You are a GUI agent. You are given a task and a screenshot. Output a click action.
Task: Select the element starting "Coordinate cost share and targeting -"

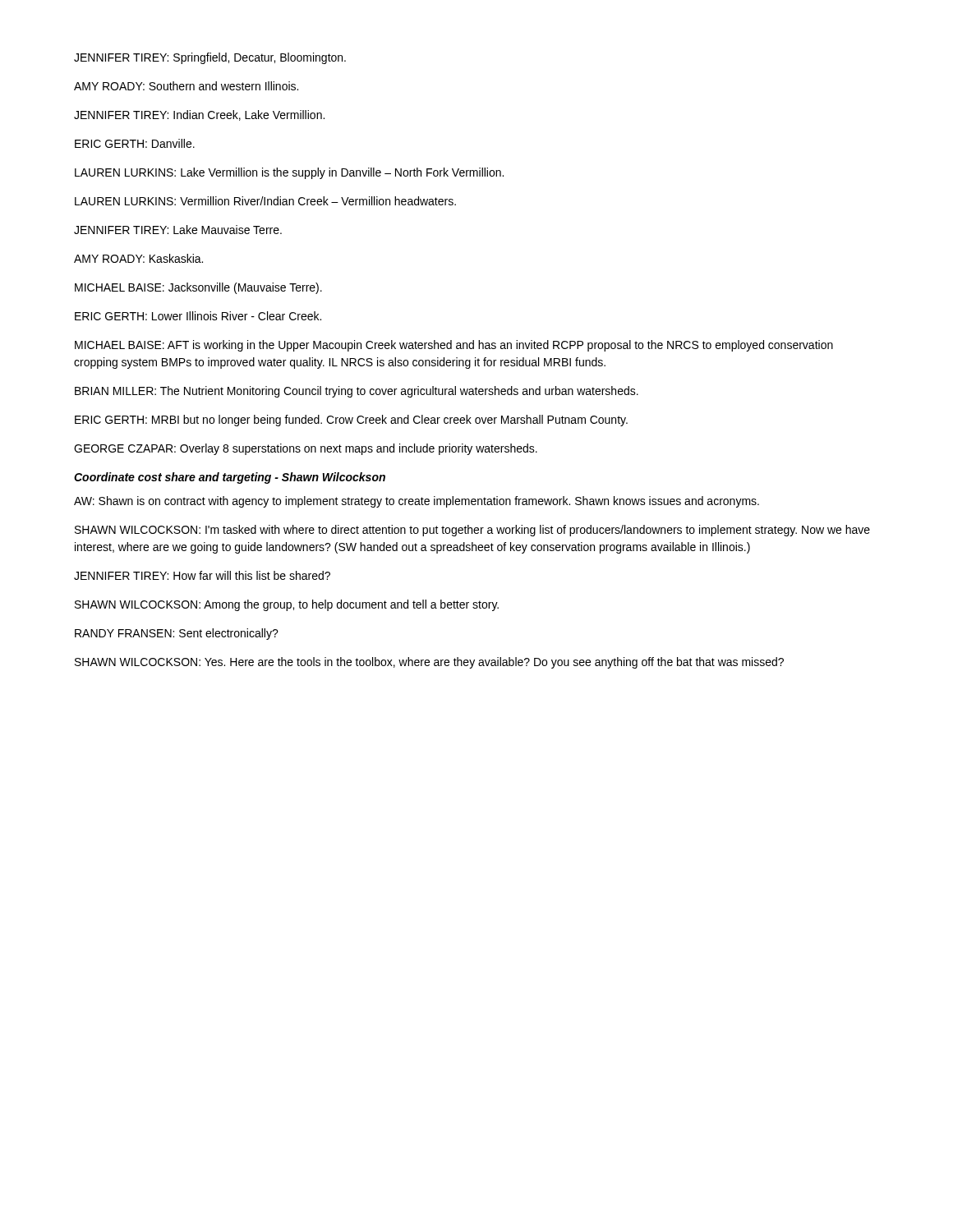pos(230,477)
